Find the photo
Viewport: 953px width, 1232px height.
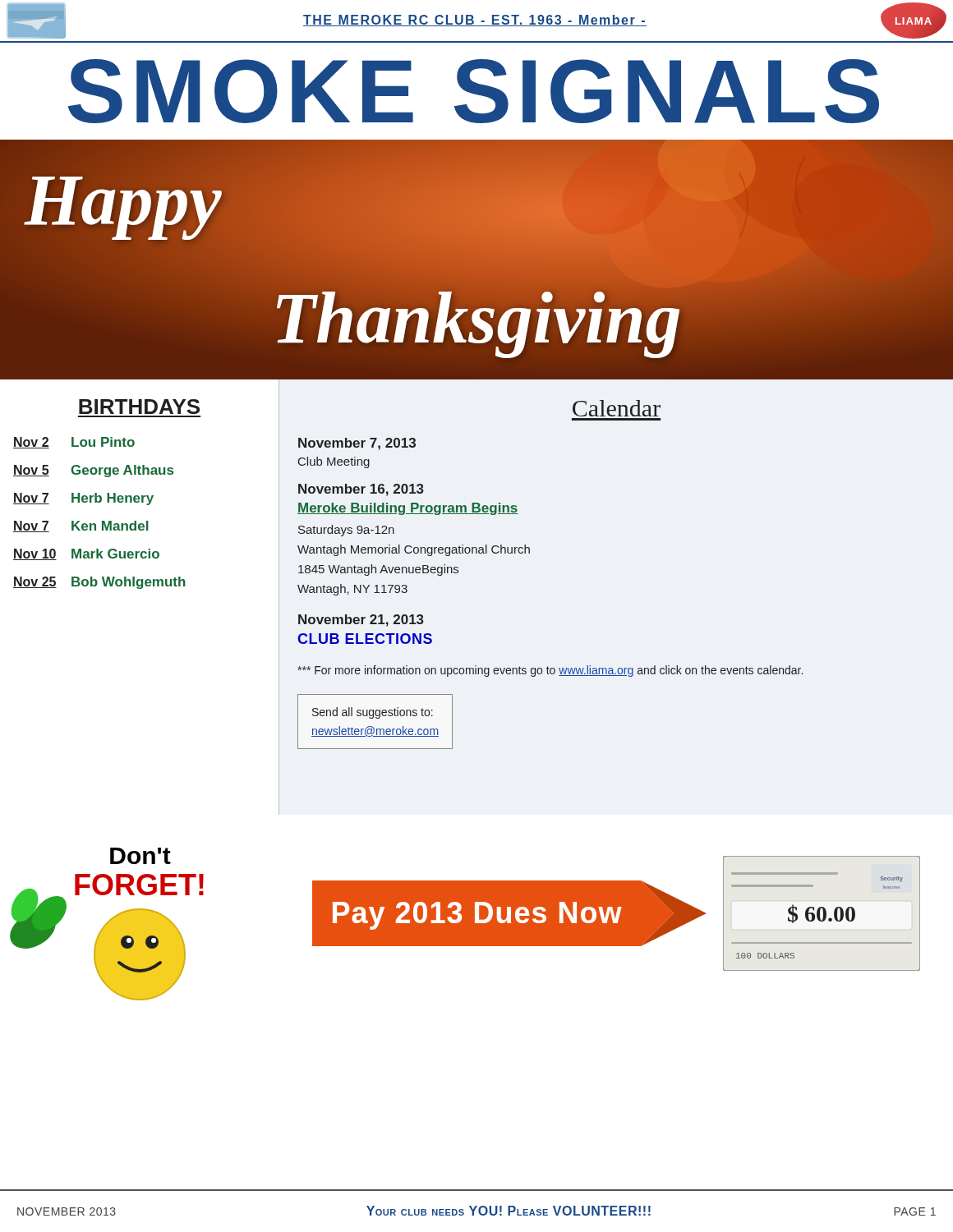[476, 260]
